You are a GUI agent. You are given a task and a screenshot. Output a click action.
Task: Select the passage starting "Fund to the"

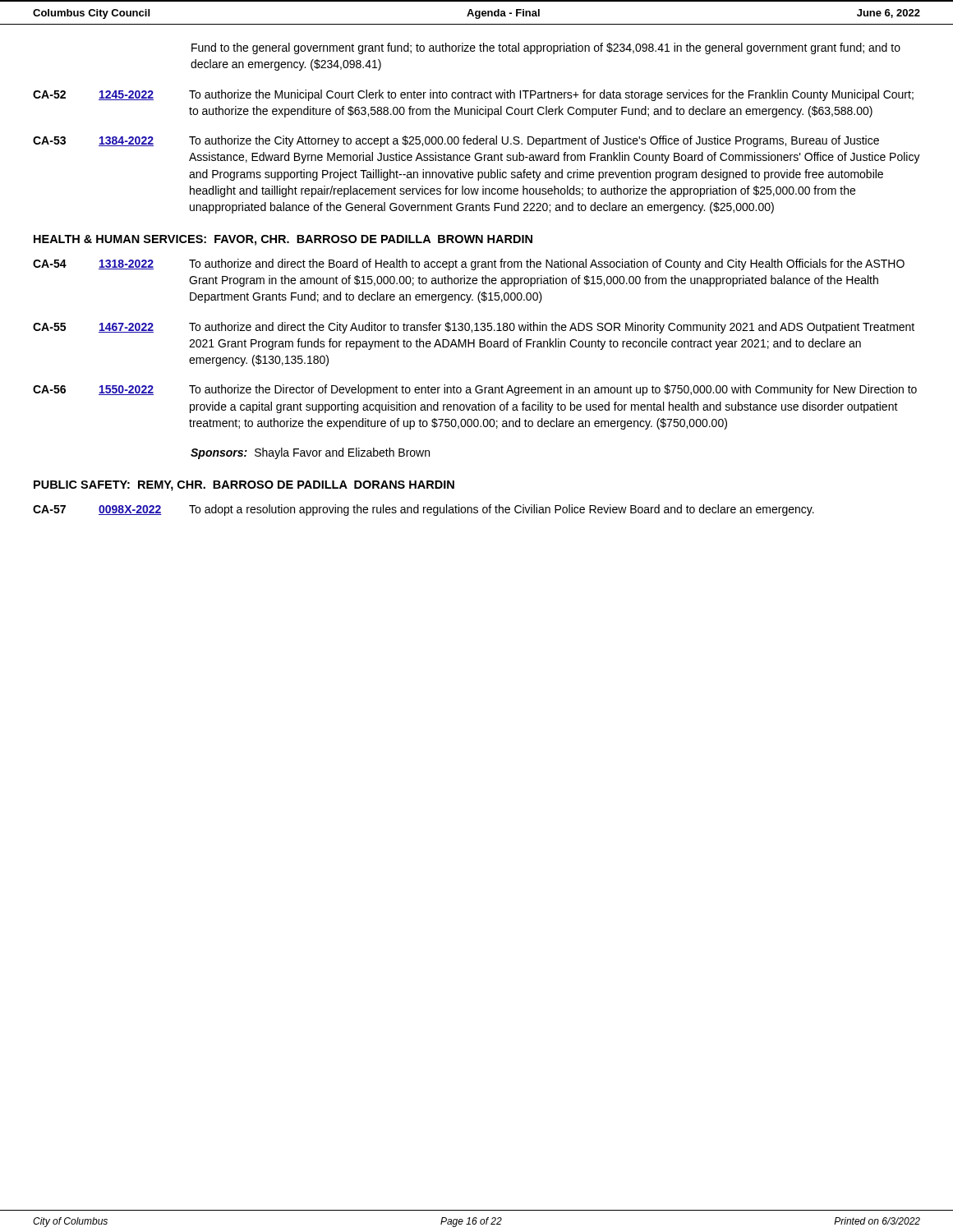pyautogui.click(x=545, y=56)
